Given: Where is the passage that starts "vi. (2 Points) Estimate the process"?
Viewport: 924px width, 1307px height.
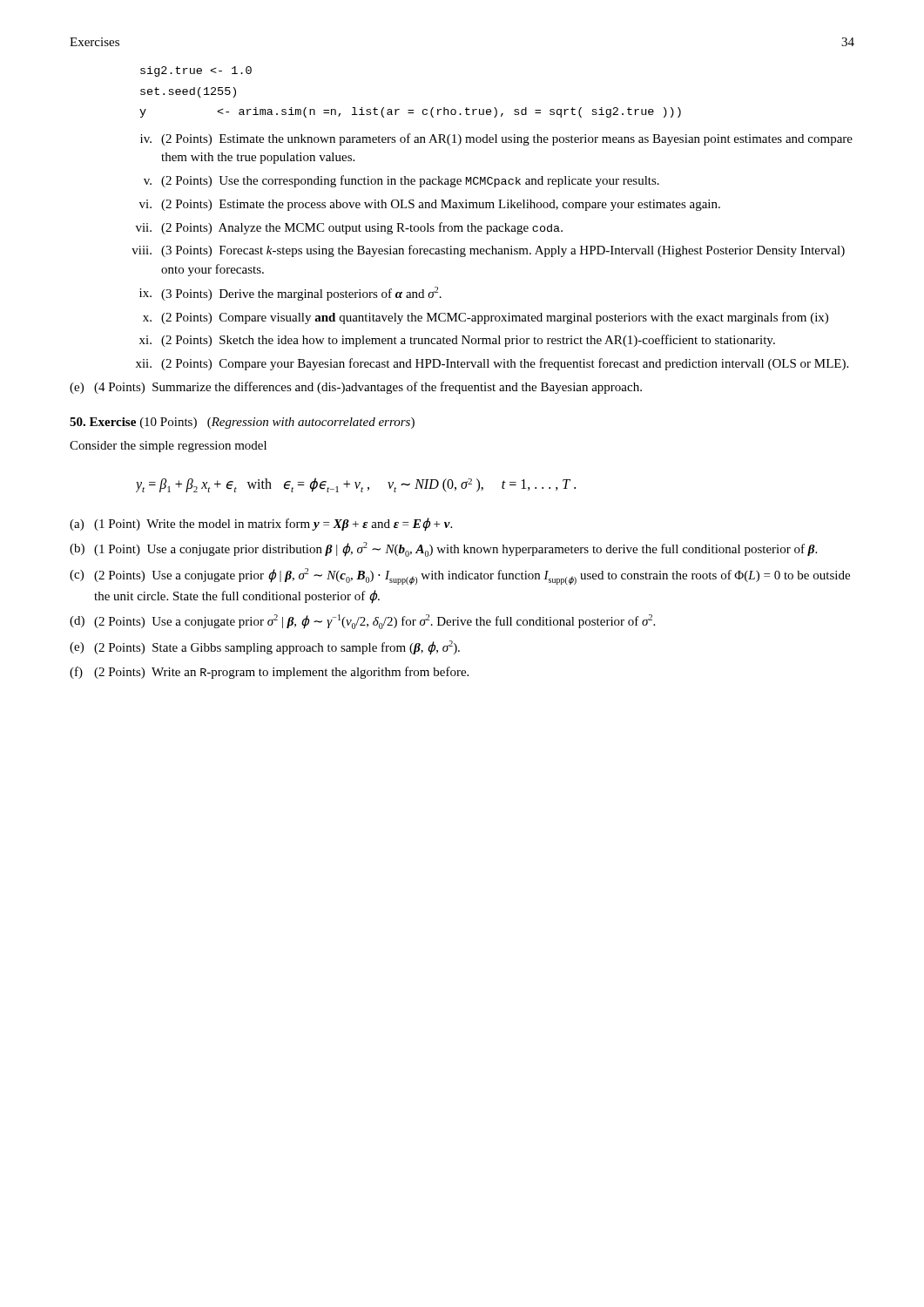Looking at the screenshot, I should pos(479,205).
